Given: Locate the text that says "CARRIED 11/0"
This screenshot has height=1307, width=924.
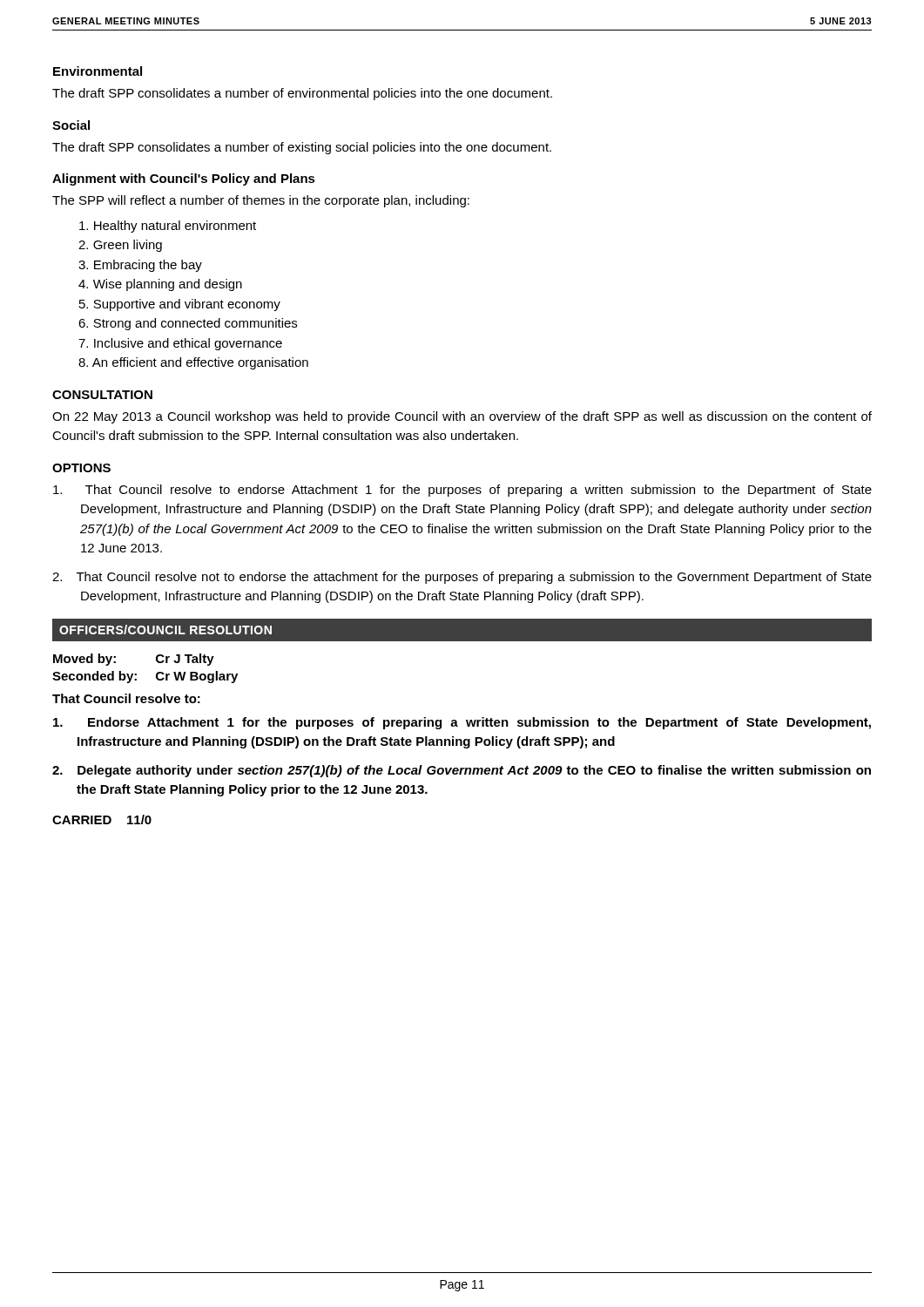Looking at the screenshot, I should pyautogui.click(x=102, y=819).
